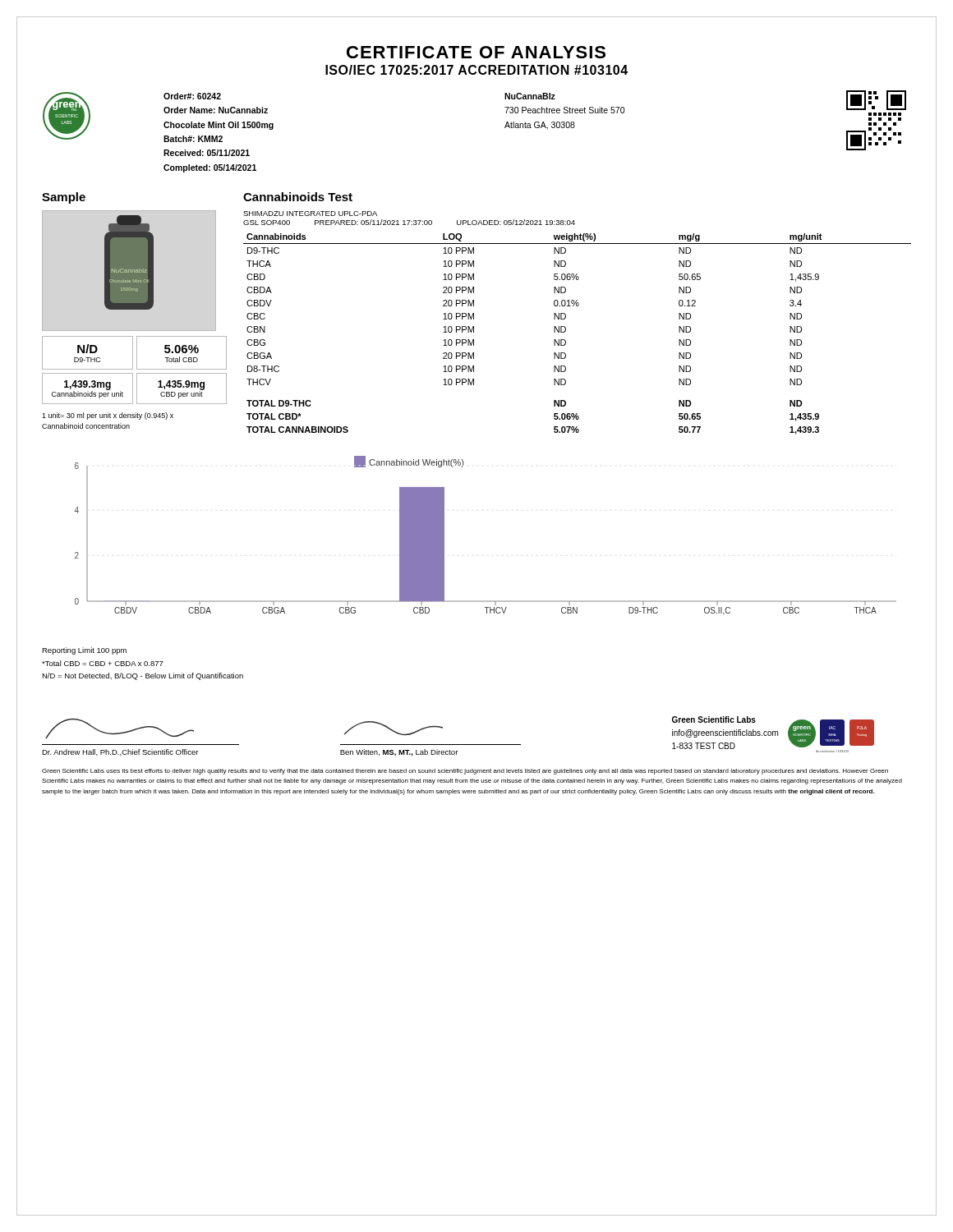The height and width of the screenshot is (1232, 953).
Task: Locate the text "Cannabinoids Test"
Action: pyautogui.click(x=298, y=197)
